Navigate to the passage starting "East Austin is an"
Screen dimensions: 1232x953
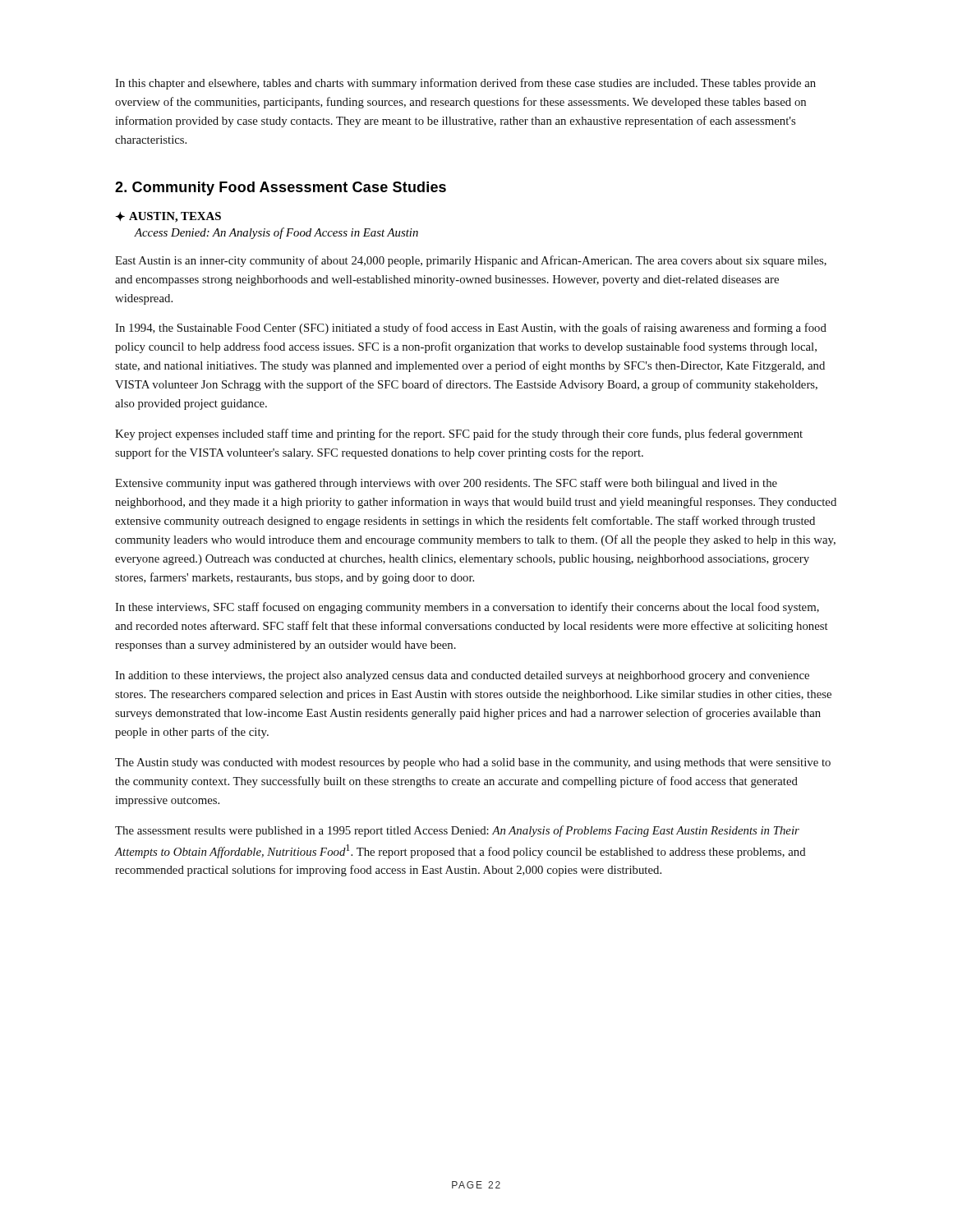(x=471, y=279)
